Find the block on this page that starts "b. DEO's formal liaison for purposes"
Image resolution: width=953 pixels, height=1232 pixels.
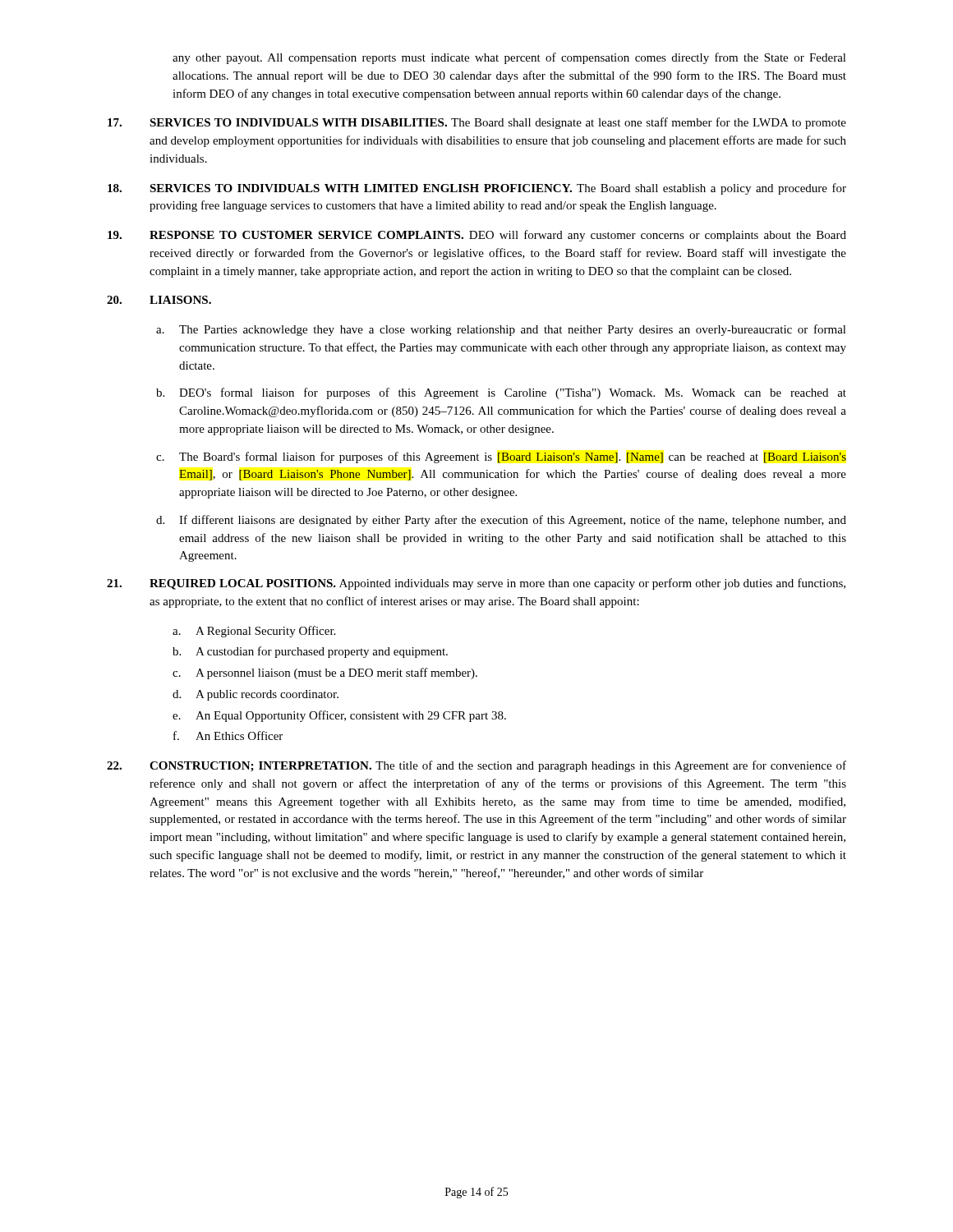(501, 411)
